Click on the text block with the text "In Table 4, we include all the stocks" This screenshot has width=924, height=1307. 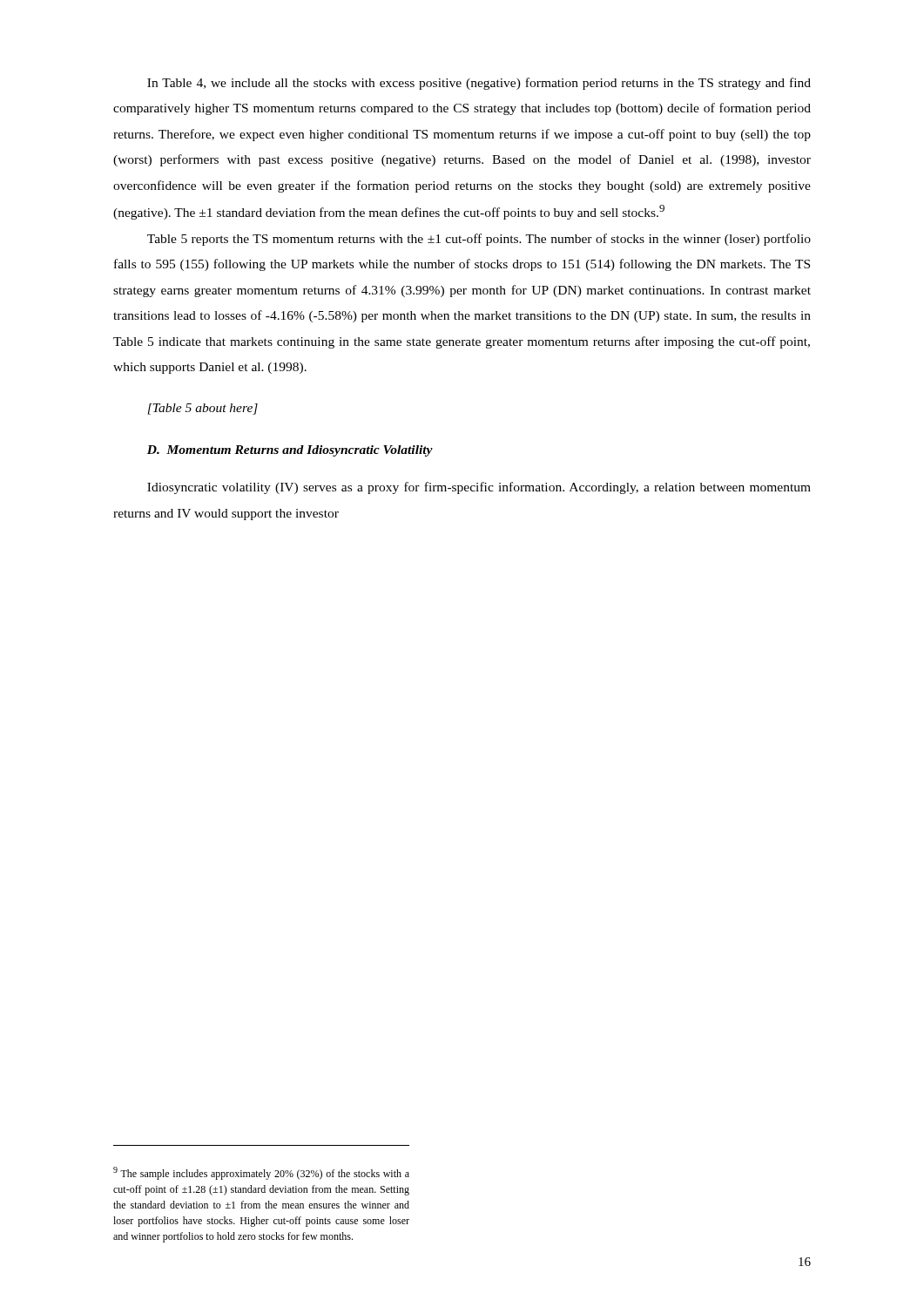(462, 148)
